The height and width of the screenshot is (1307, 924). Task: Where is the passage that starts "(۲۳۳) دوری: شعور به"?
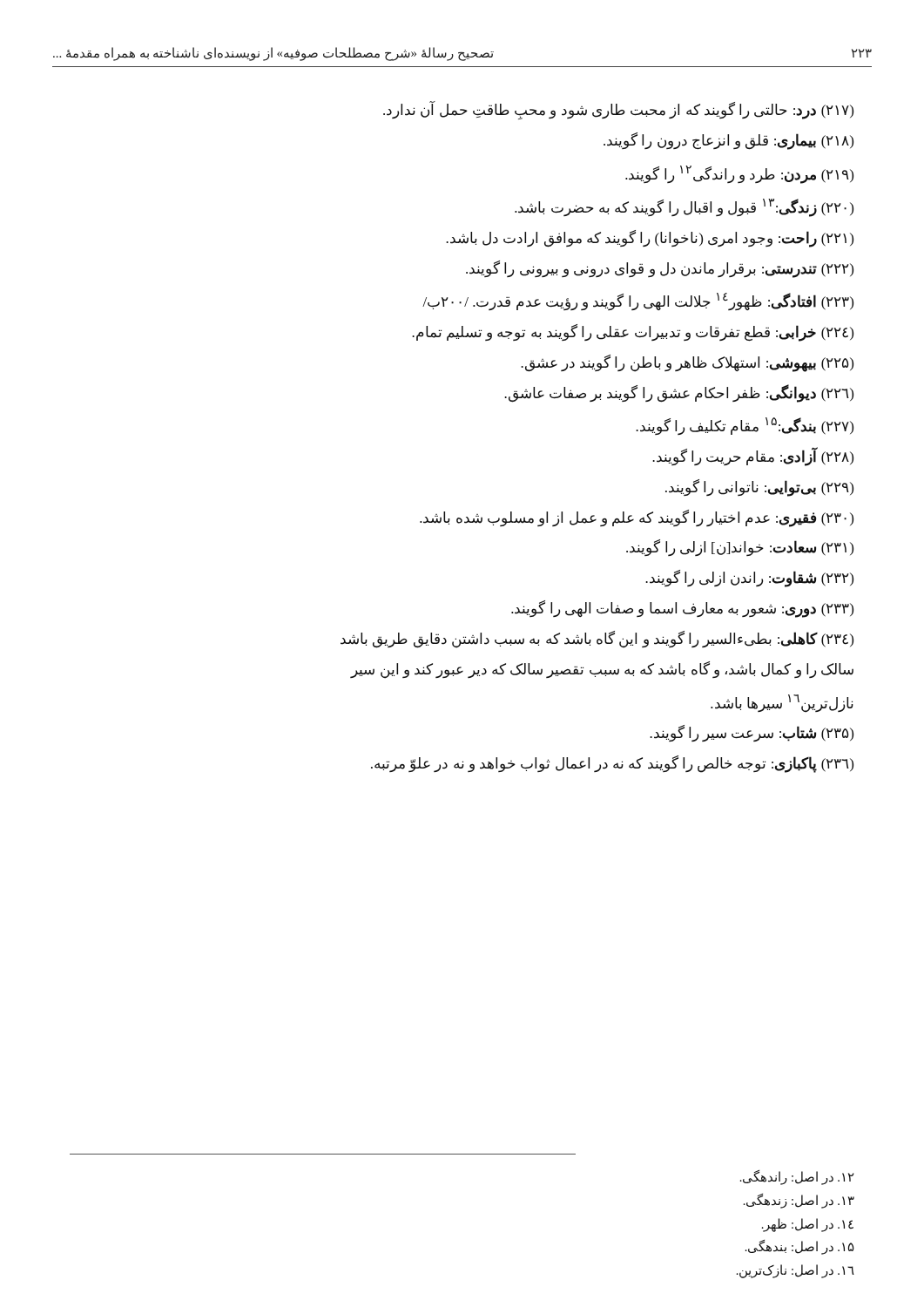(682, 609)
